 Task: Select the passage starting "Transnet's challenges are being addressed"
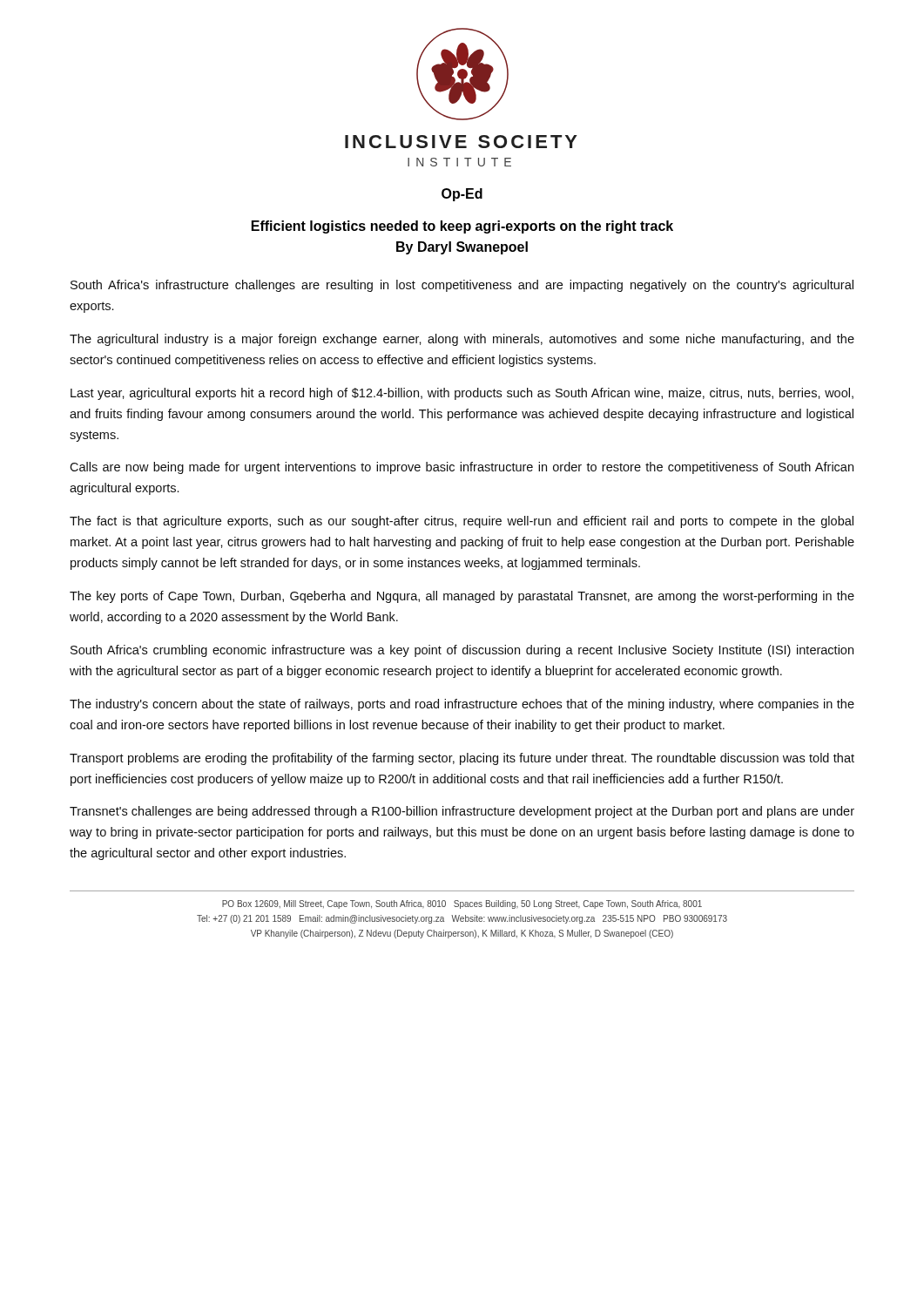tap(462, 832)
